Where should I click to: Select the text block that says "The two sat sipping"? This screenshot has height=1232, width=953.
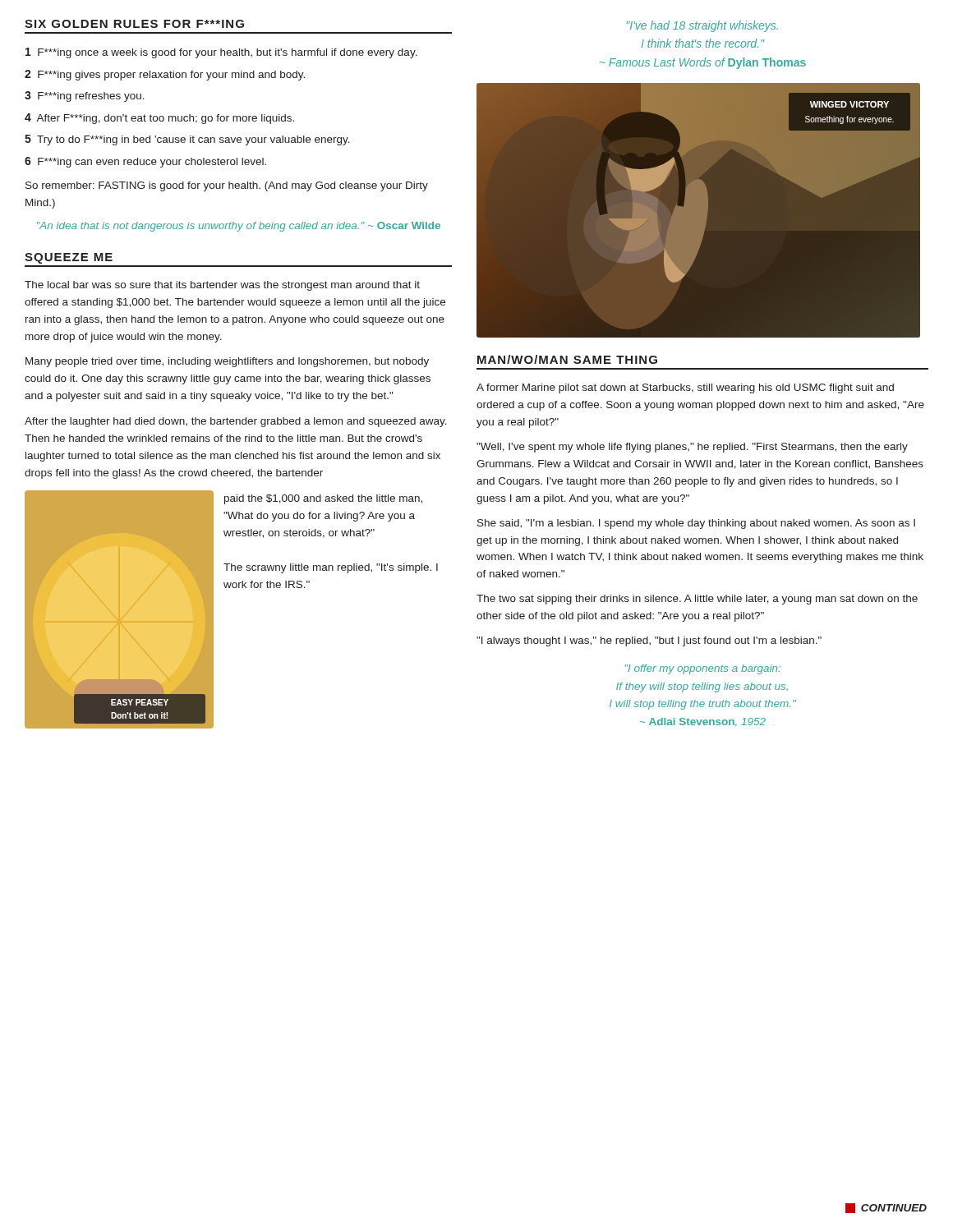point(697,607)
